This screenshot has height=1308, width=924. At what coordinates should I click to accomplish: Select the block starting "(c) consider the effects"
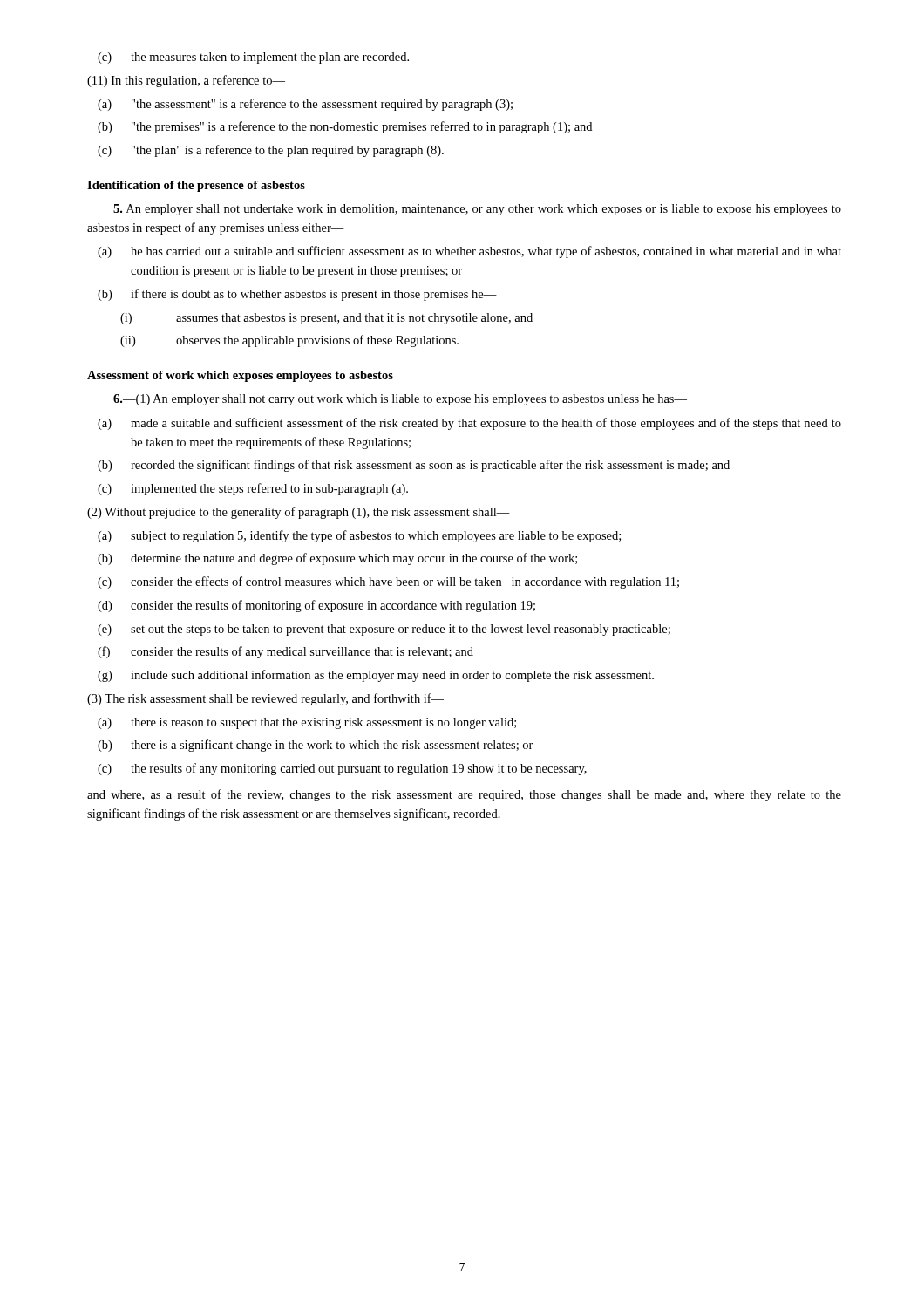tap(464, 582)
